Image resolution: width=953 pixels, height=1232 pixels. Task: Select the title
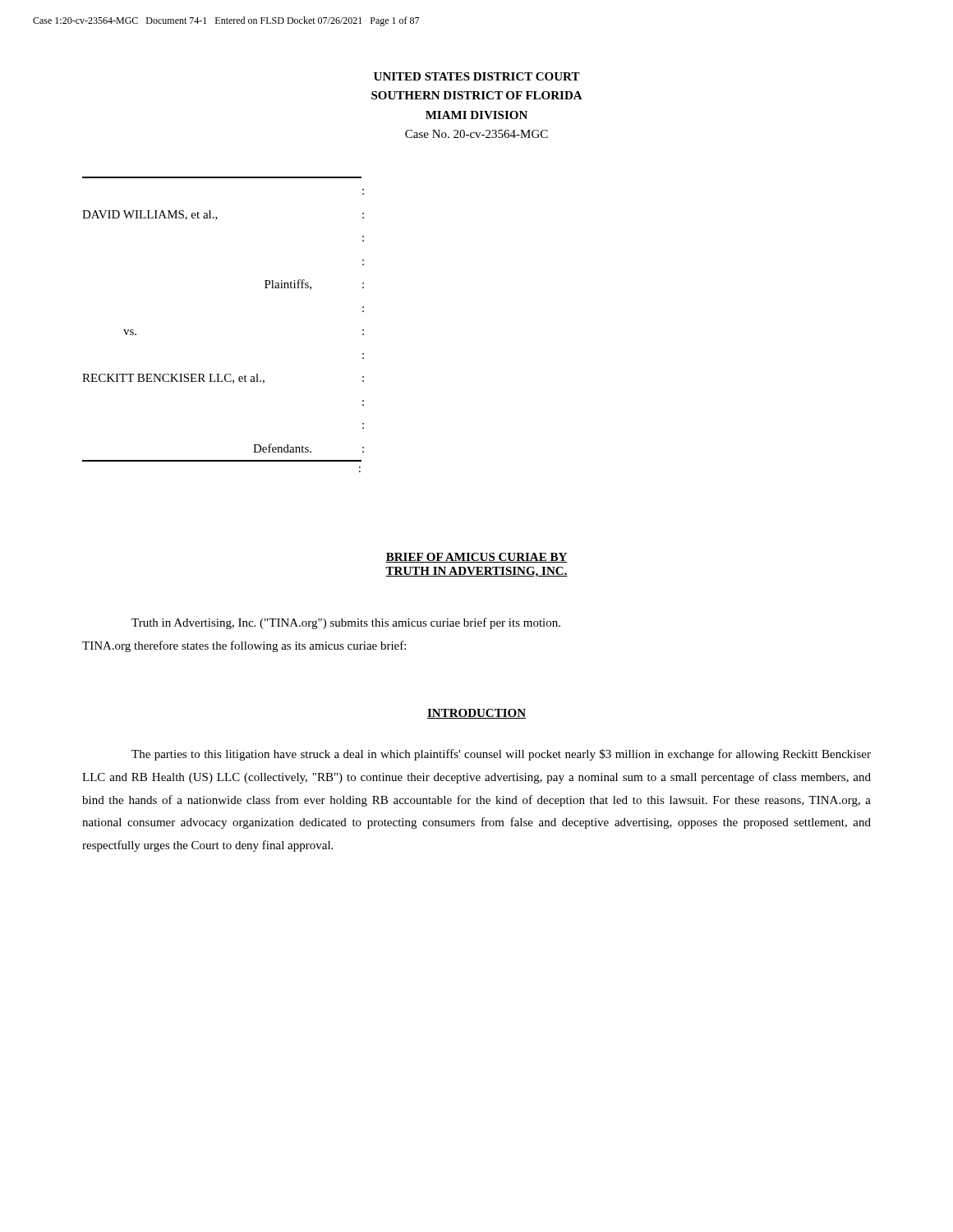pyautogui.click(x=476, y=106)
